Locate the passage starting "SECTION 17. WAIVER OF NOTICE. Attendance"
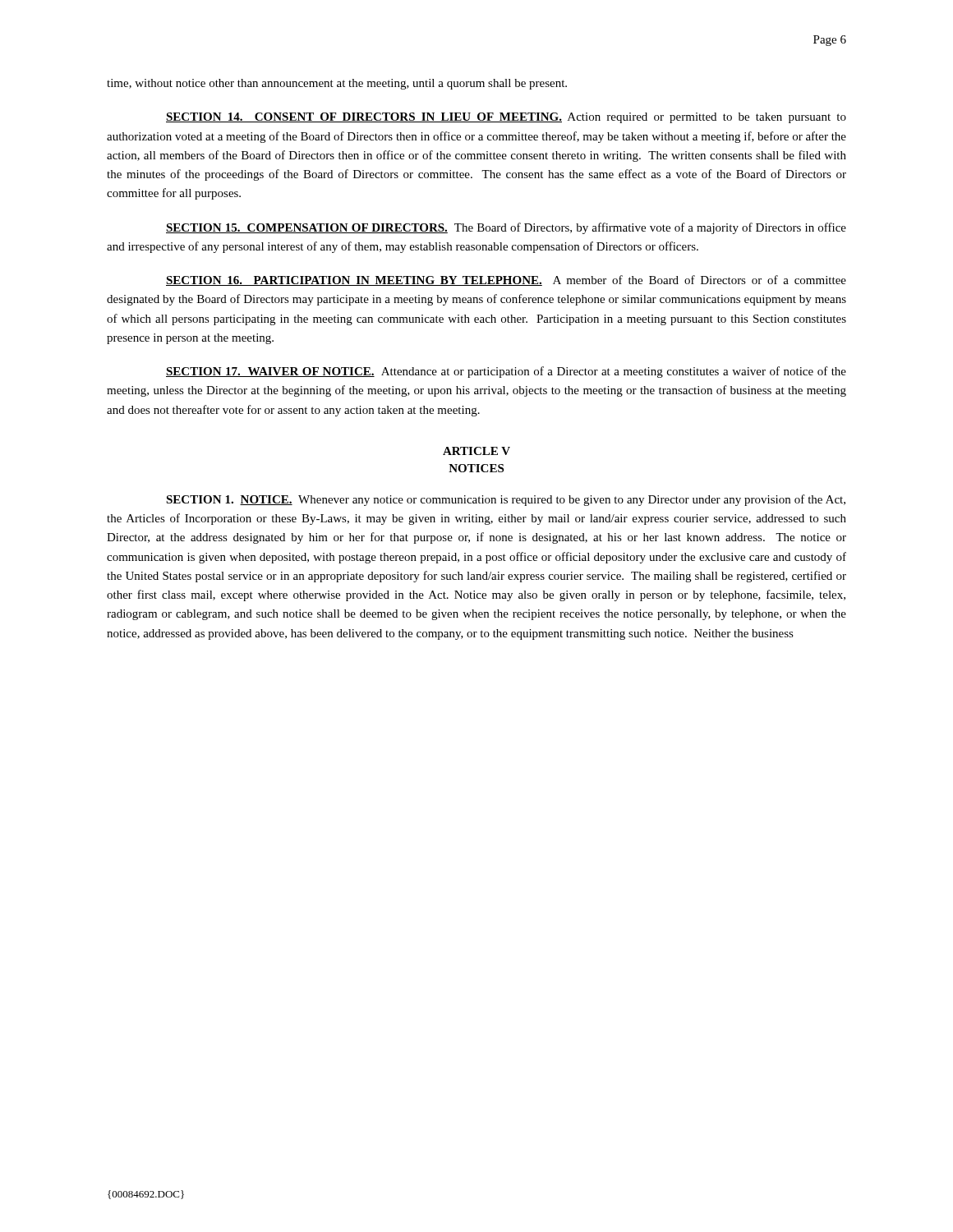Screen dimensions: 1232x953 click(x=476, y=390)
